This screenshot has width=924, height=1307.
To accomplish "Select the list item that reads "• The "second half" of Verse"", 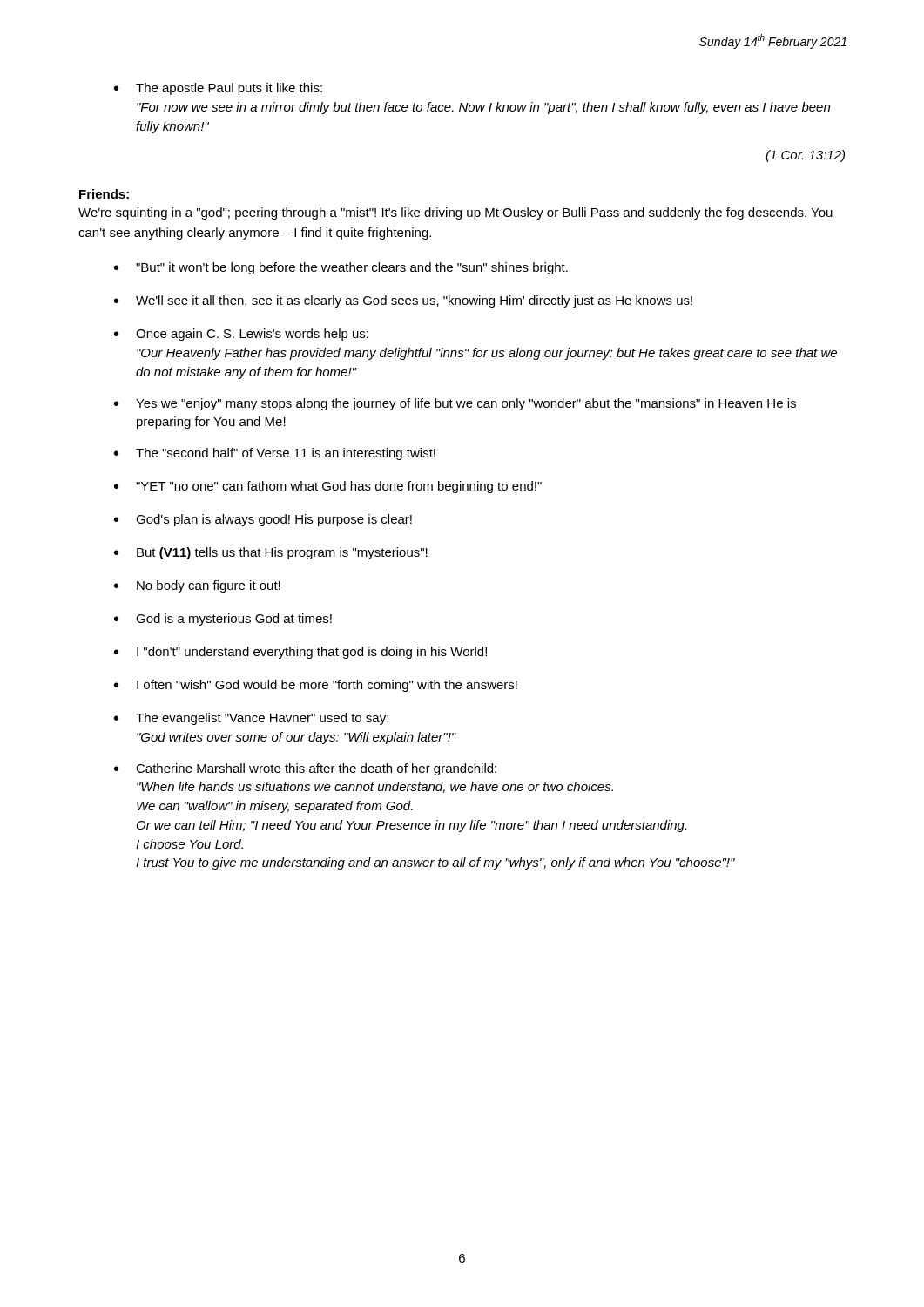I will coord(275,454).
